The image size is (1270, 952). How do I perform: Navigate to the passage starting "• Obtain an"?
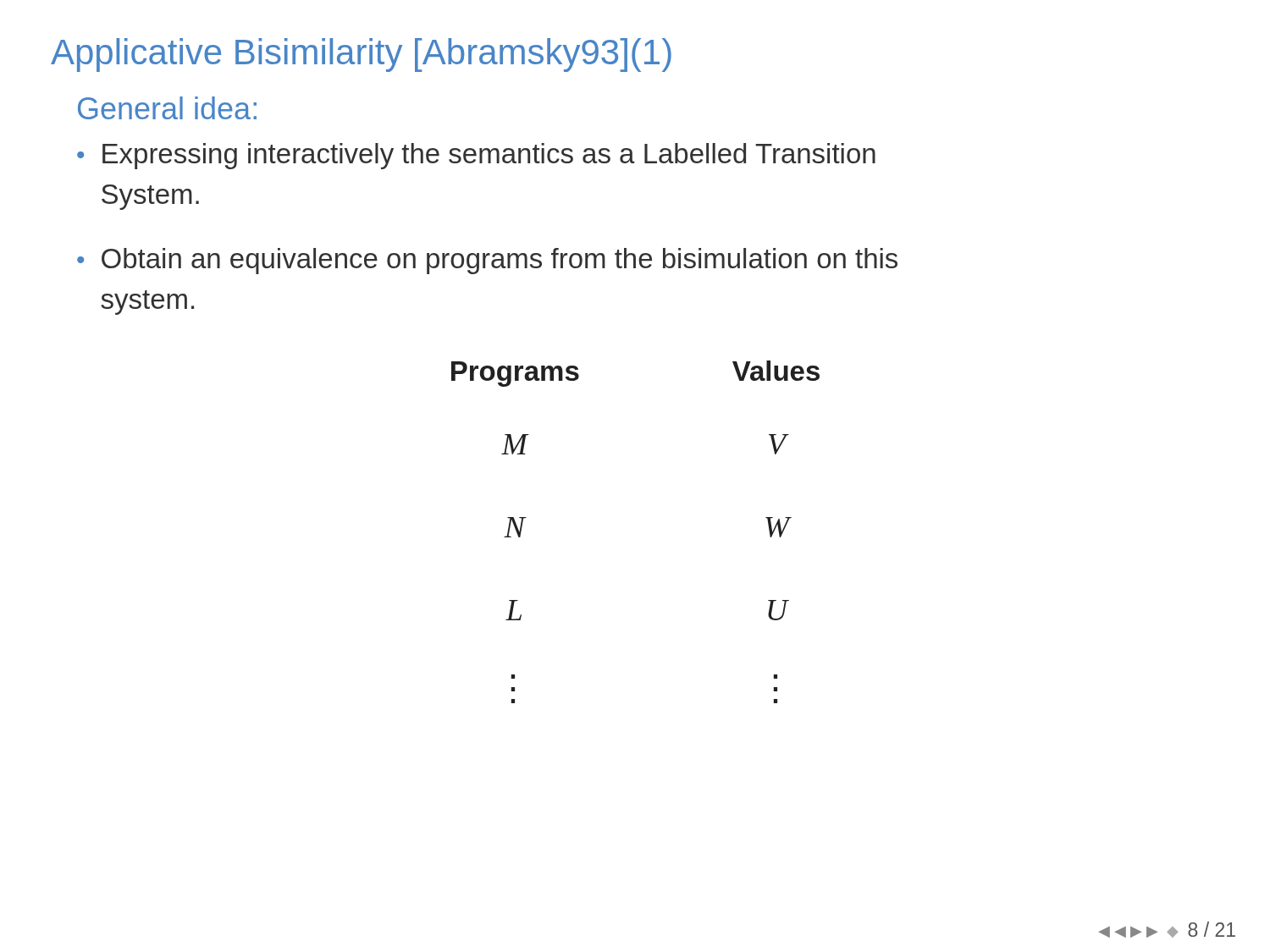[500, 279]
